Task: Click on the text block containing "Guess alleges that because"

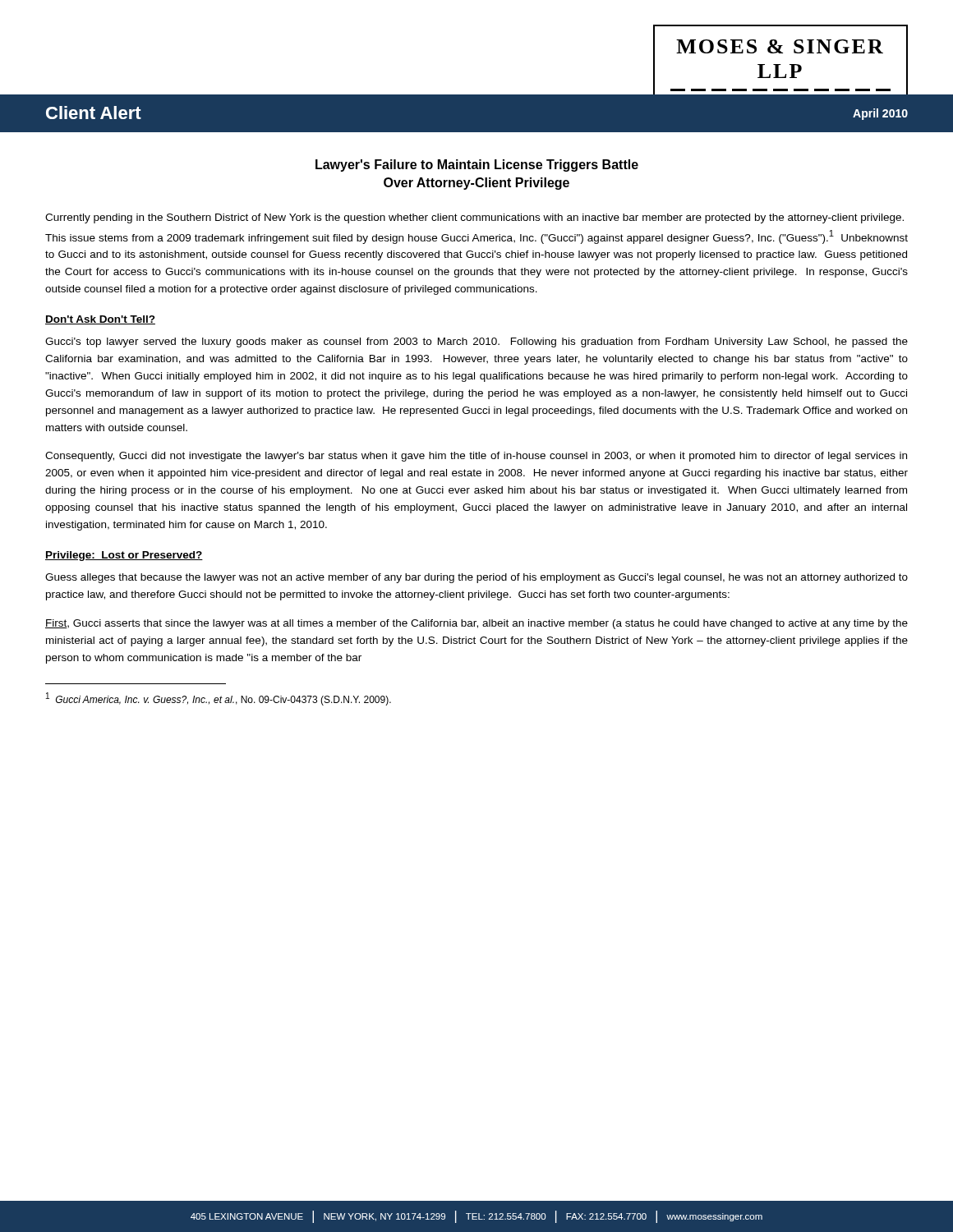Action: (x=476, y=586)
